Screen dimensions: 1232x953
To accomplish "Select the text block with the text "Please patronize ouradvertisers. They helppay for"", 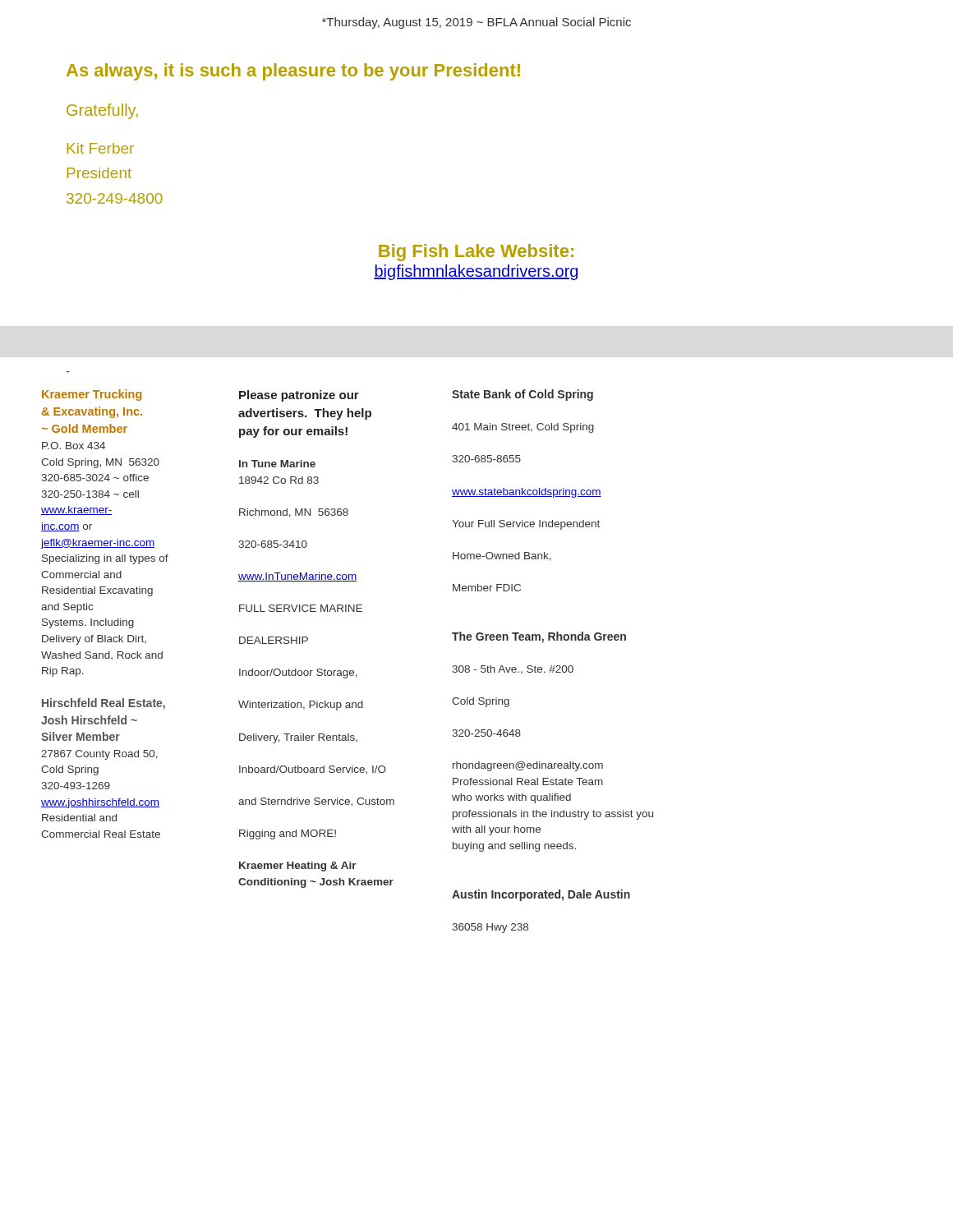I will tap(317, 638).
